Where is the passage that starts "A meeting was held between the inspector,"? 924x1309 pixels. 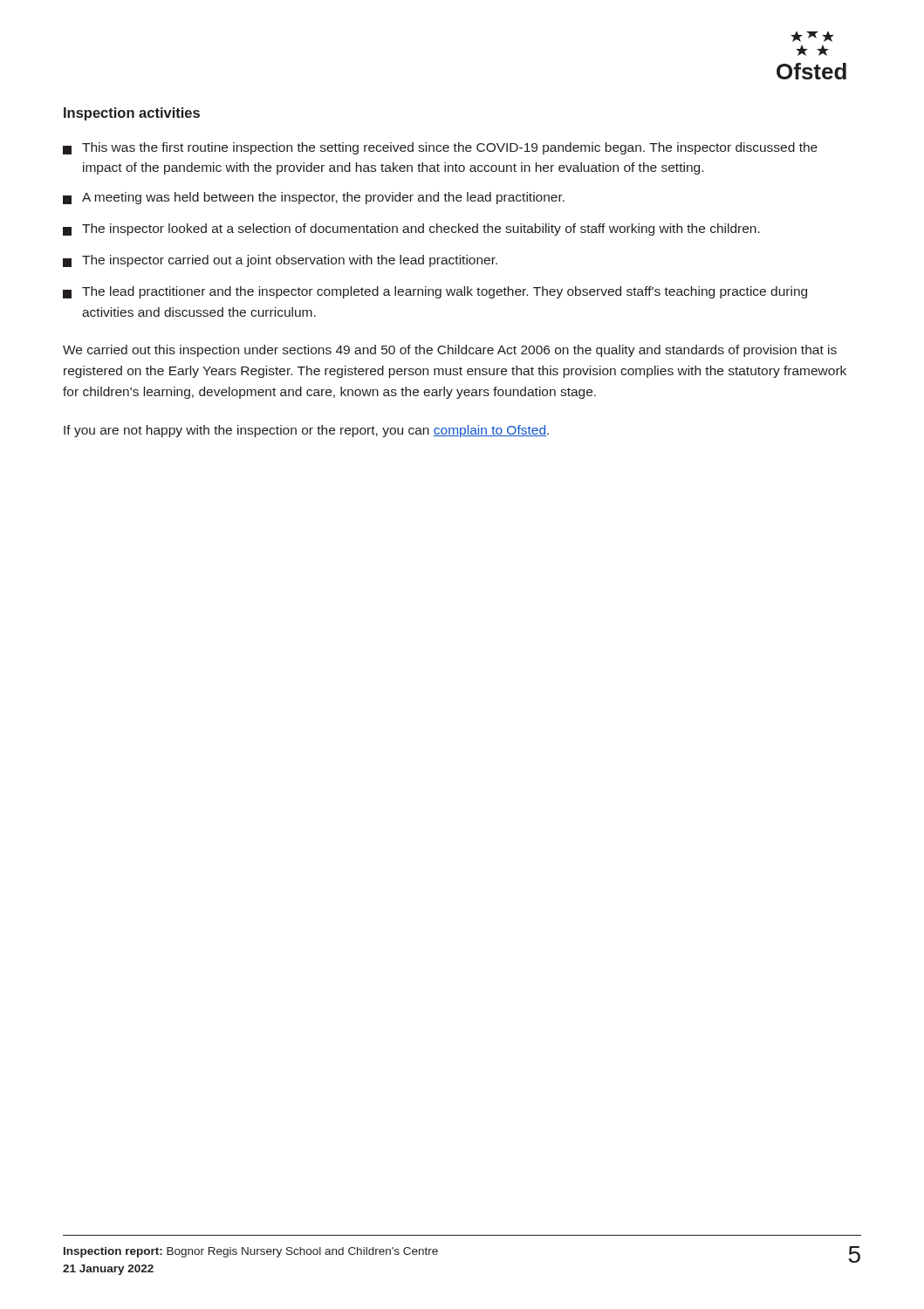pyautogui.click(x=462, y=198)
